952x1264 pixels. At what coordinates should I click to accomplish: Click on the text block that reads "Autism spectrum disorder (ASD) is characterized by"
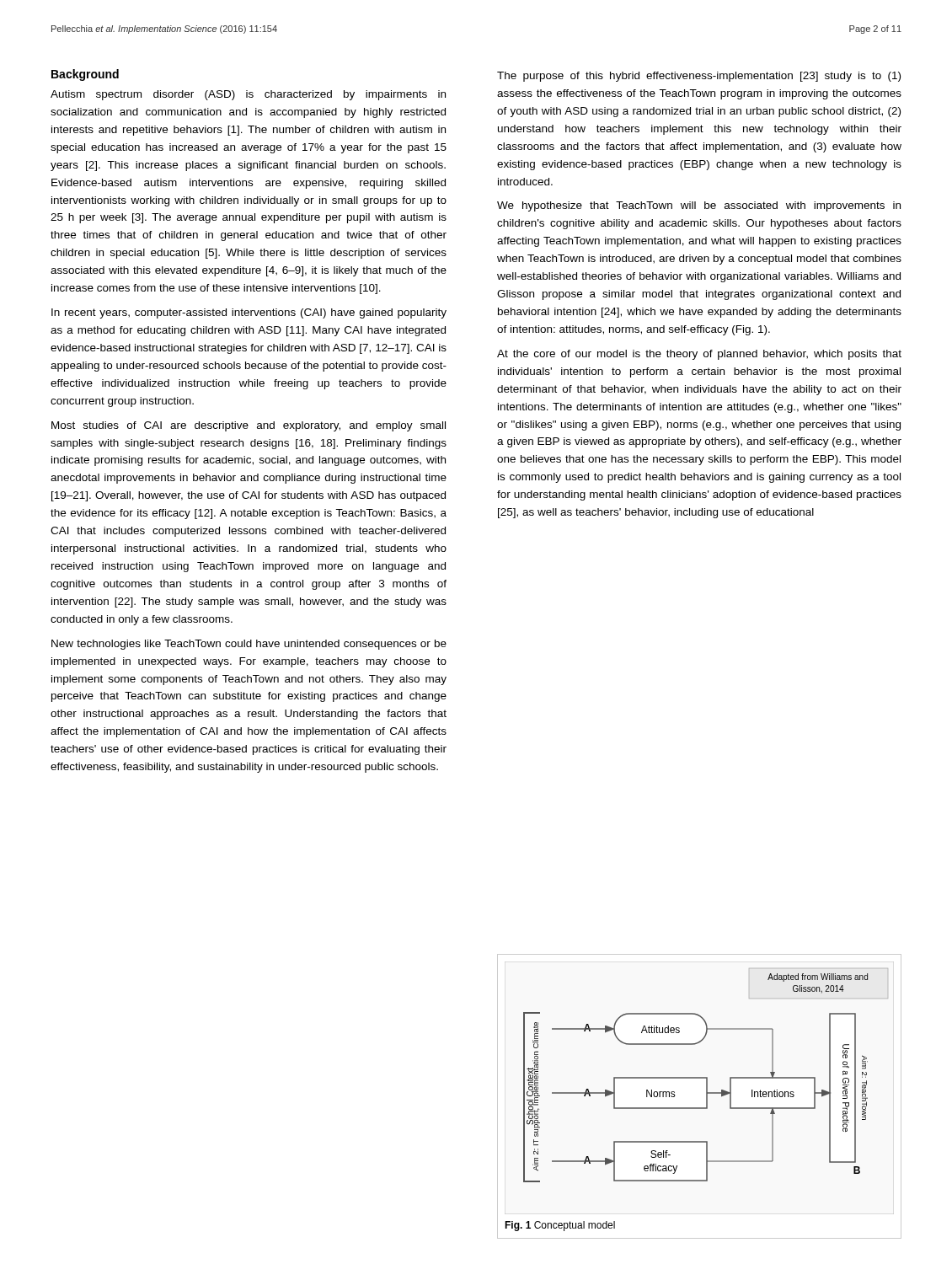pos(249,431)
